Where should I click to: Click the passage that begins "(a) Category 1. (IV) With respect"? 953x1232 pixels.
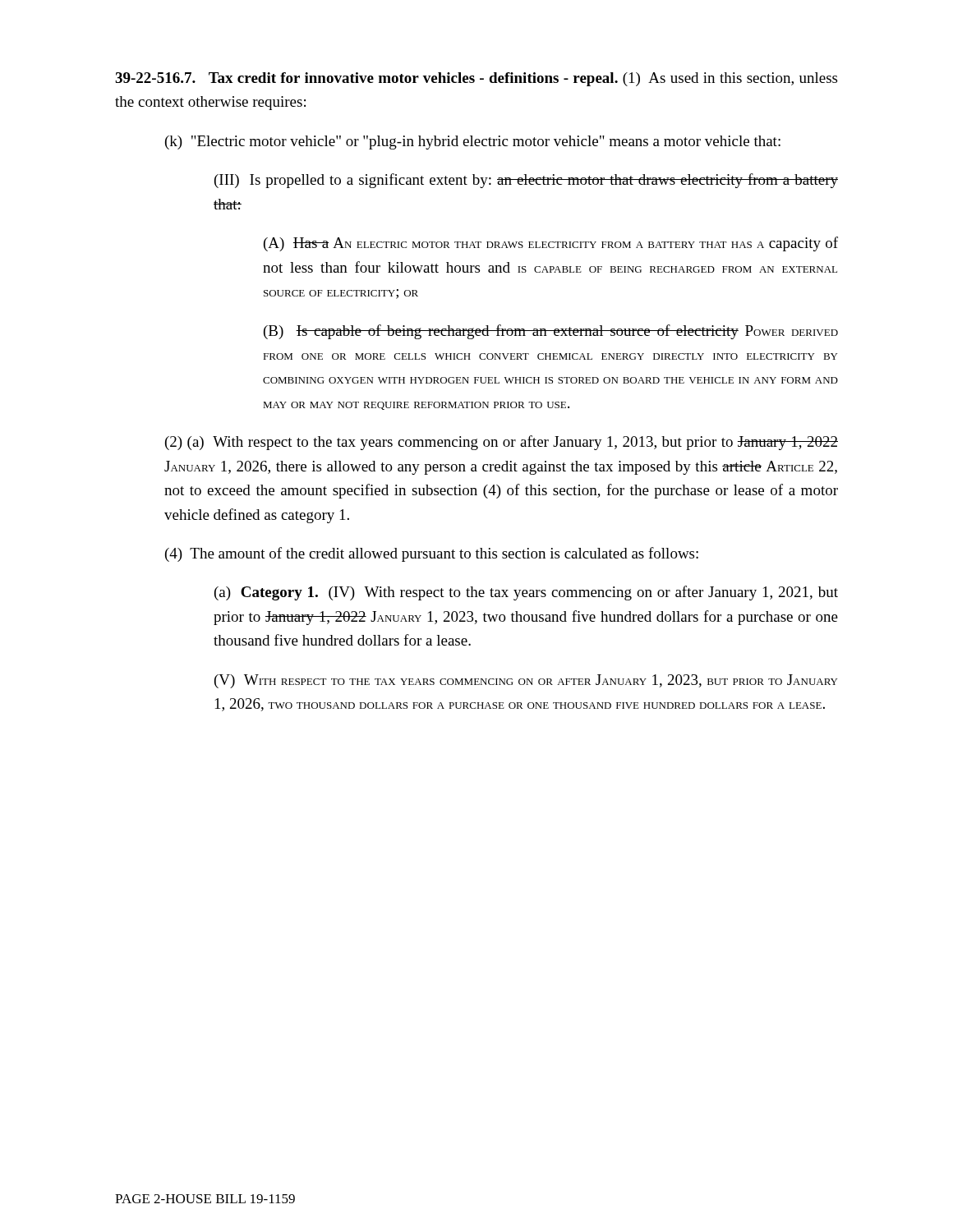click(526, 616)
